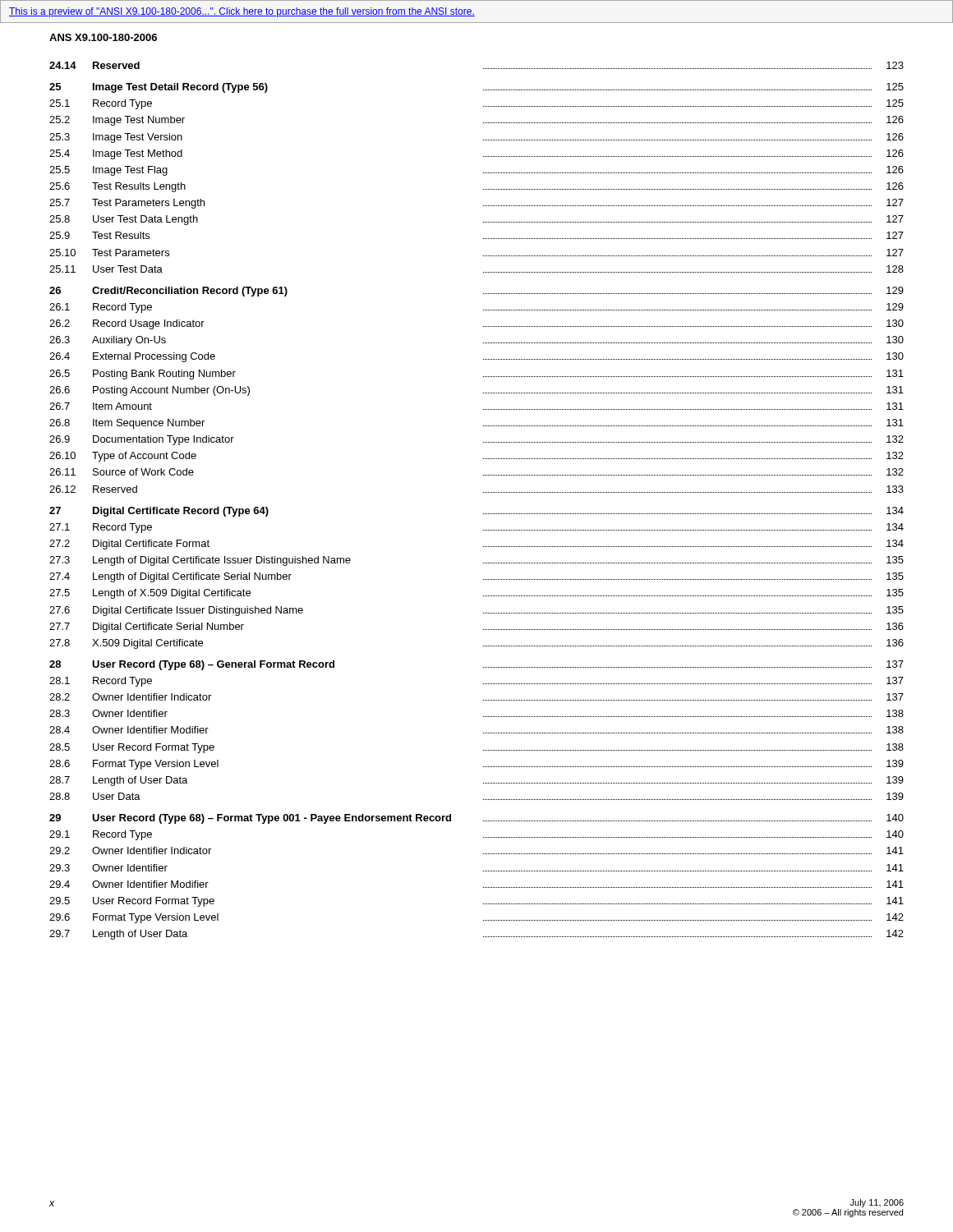Find the block on this page that starts "27 Digital Certificate Record (Type"
This screenshot has width=953, height=1232.
[x=476, y=511]
